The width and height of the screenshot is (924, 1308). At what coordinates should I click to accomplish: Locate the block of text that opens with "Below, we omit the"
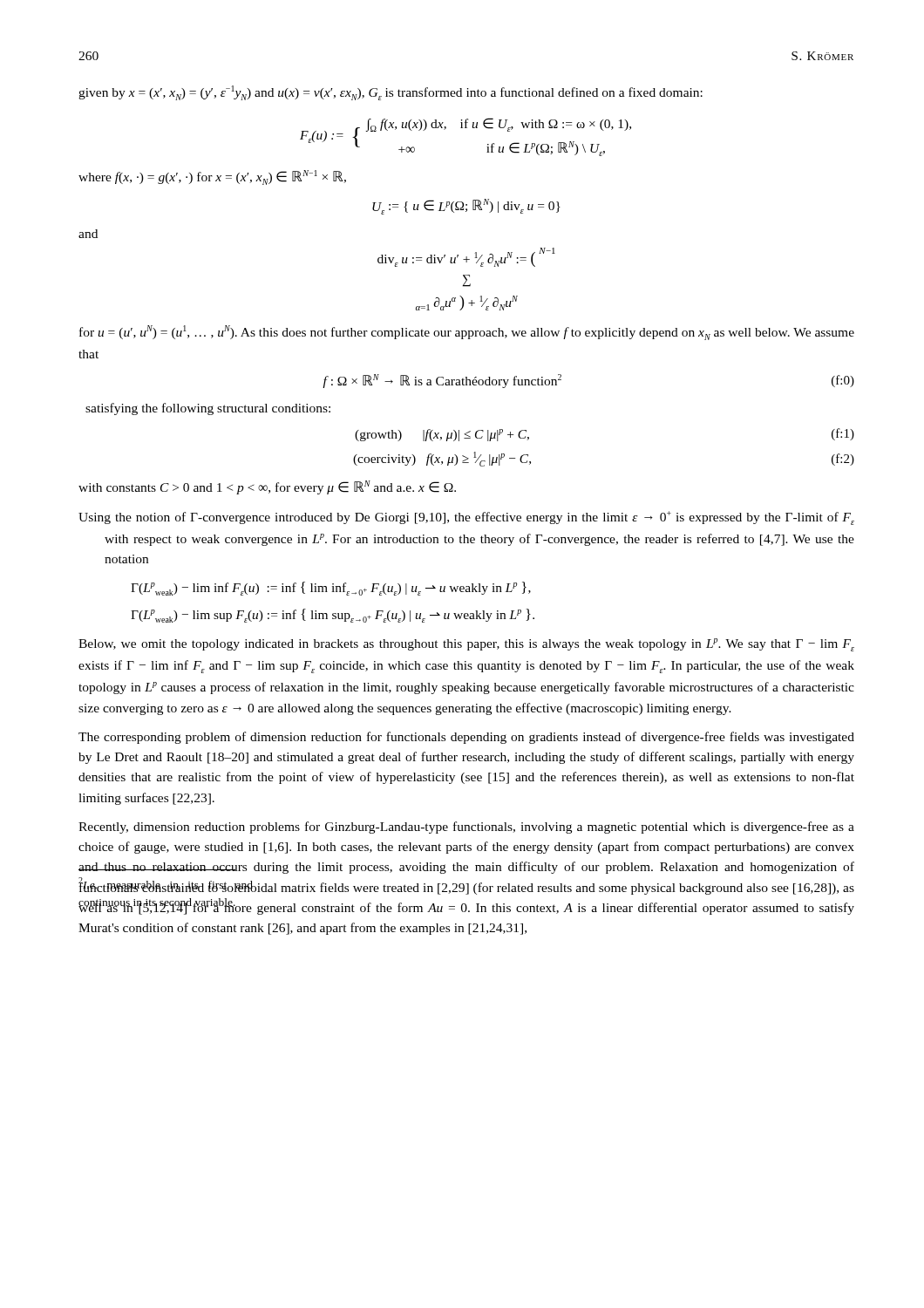[x=466, y=785]
